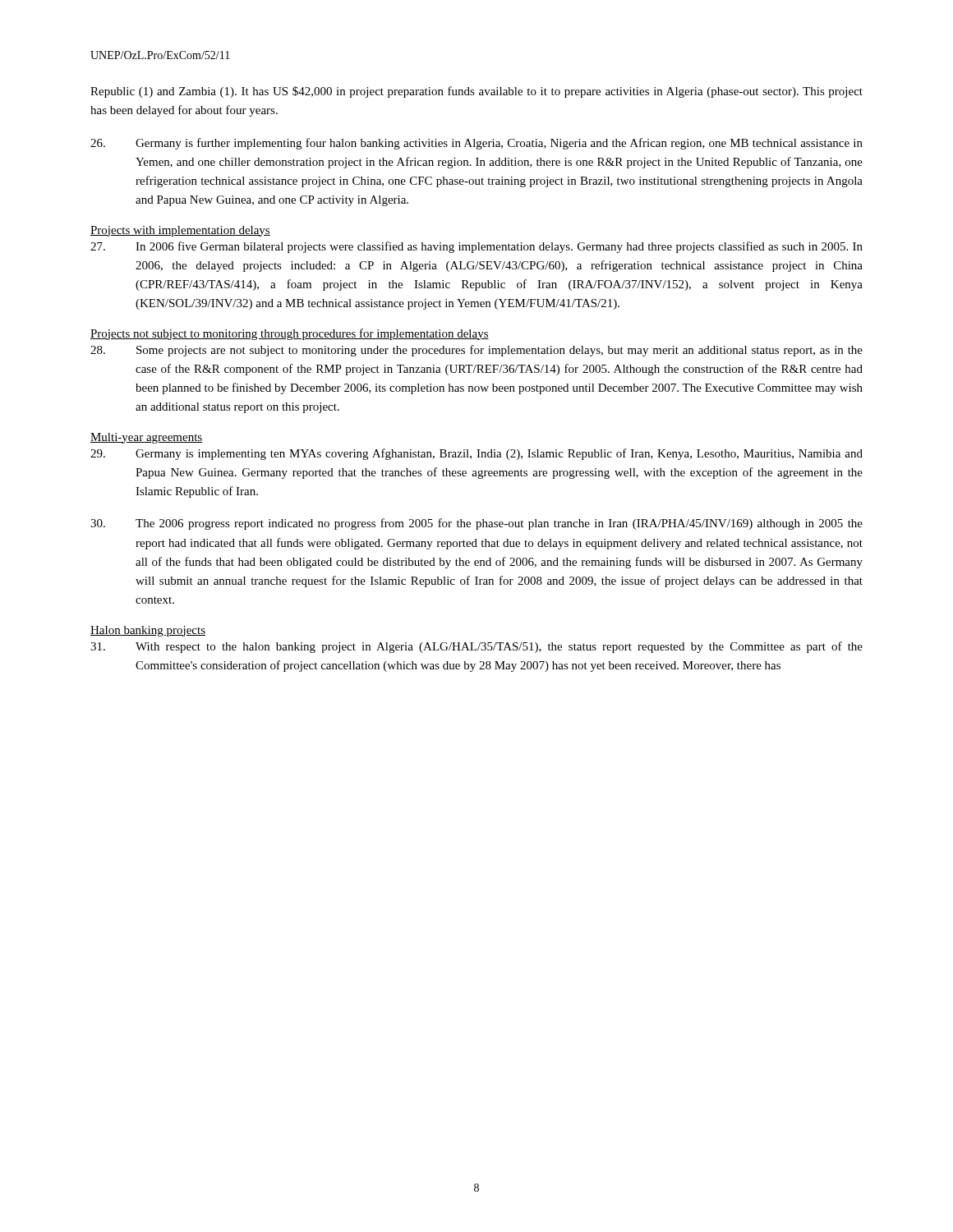
Task: Click on the text block starting "Germany is further implementing four halon banking"
Action: pos(476,172)
